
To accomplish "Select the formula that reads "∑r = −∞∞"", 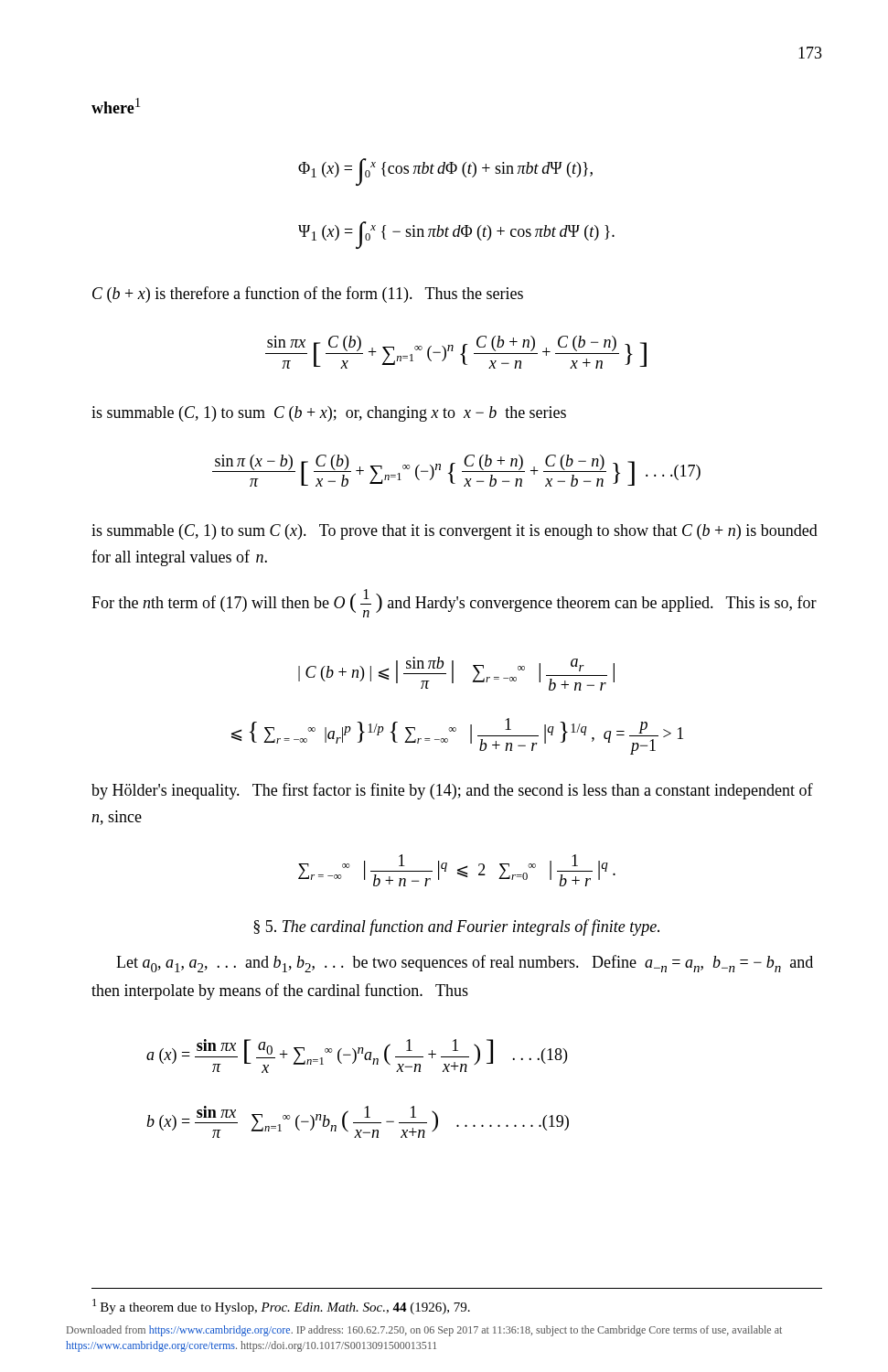I will pyautogui.click(x=457, y=871).
